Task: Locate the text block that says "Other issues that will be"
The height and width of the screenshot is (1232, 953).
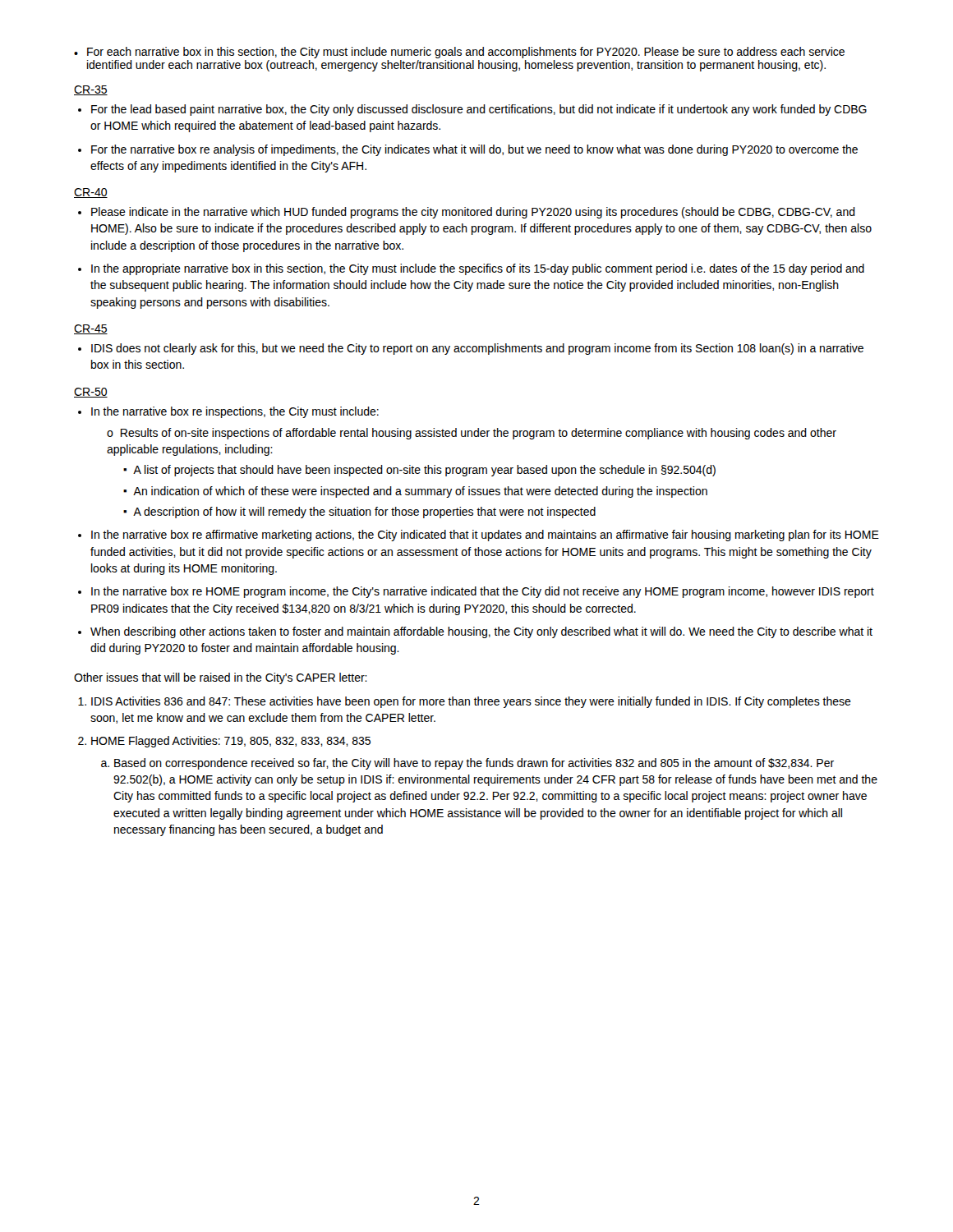Action: [221, 678]
